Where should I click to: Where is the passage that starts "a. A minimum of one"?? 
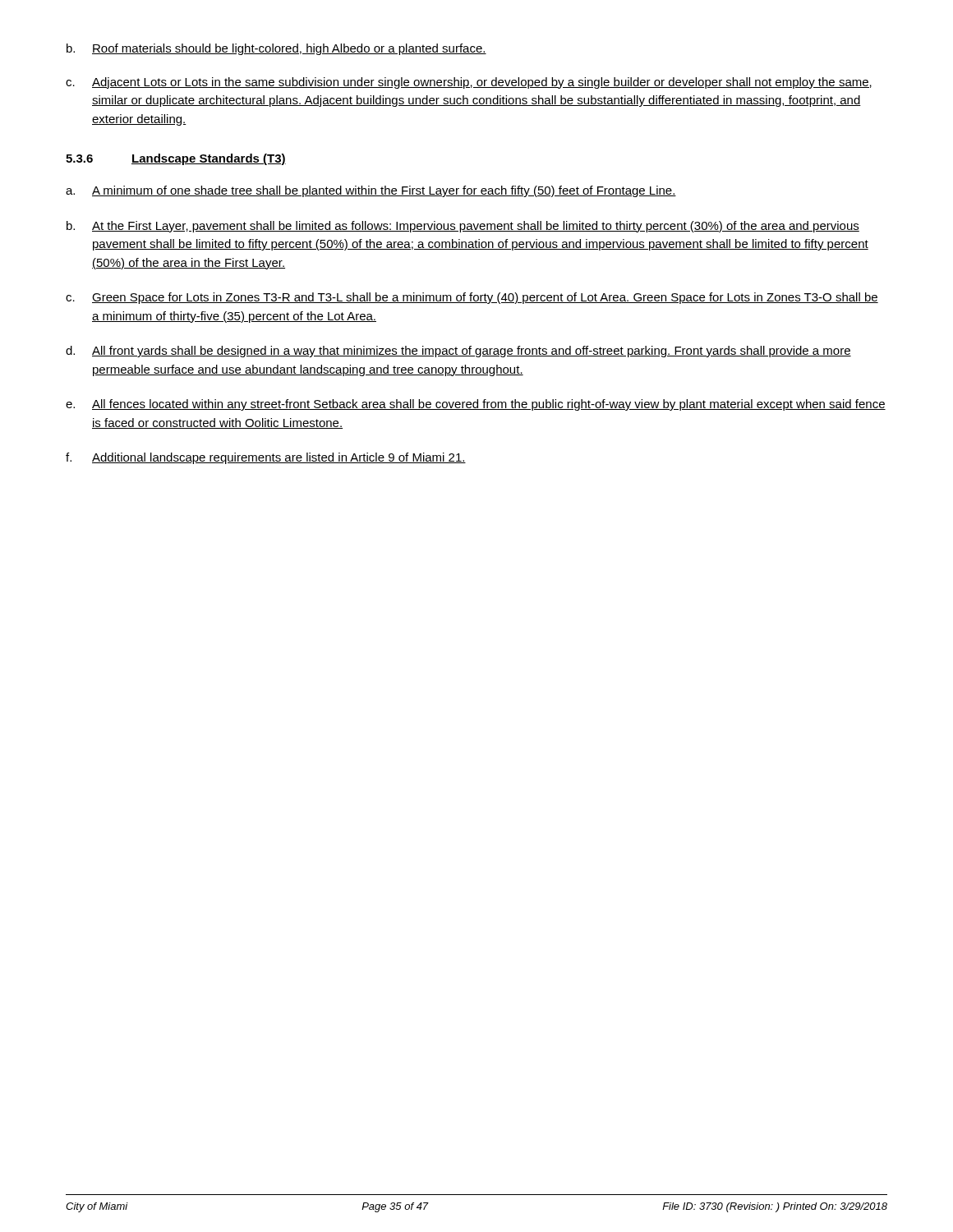tap(476, 191)
